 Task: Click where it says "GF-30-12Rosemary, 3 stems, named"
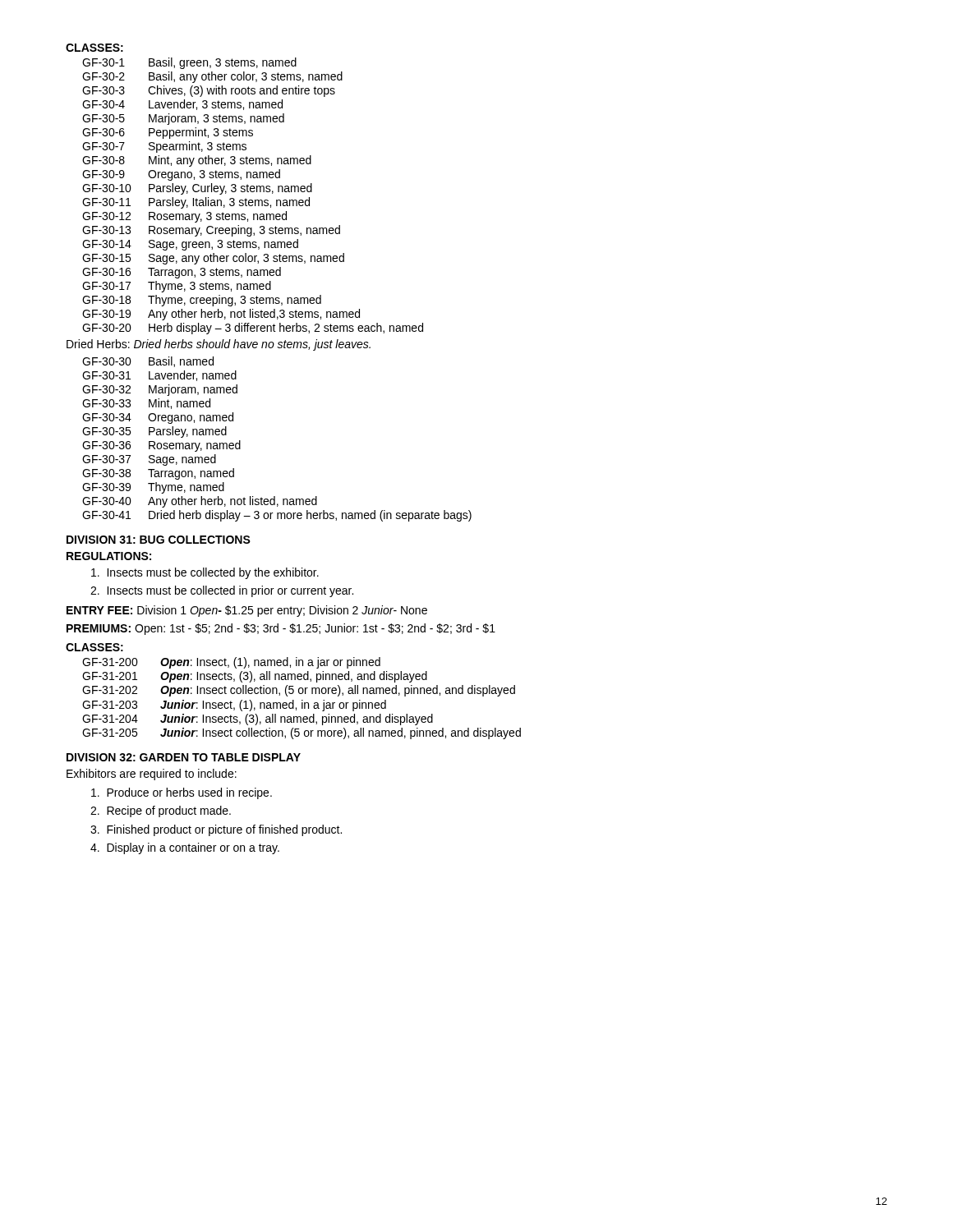[184, 217]
